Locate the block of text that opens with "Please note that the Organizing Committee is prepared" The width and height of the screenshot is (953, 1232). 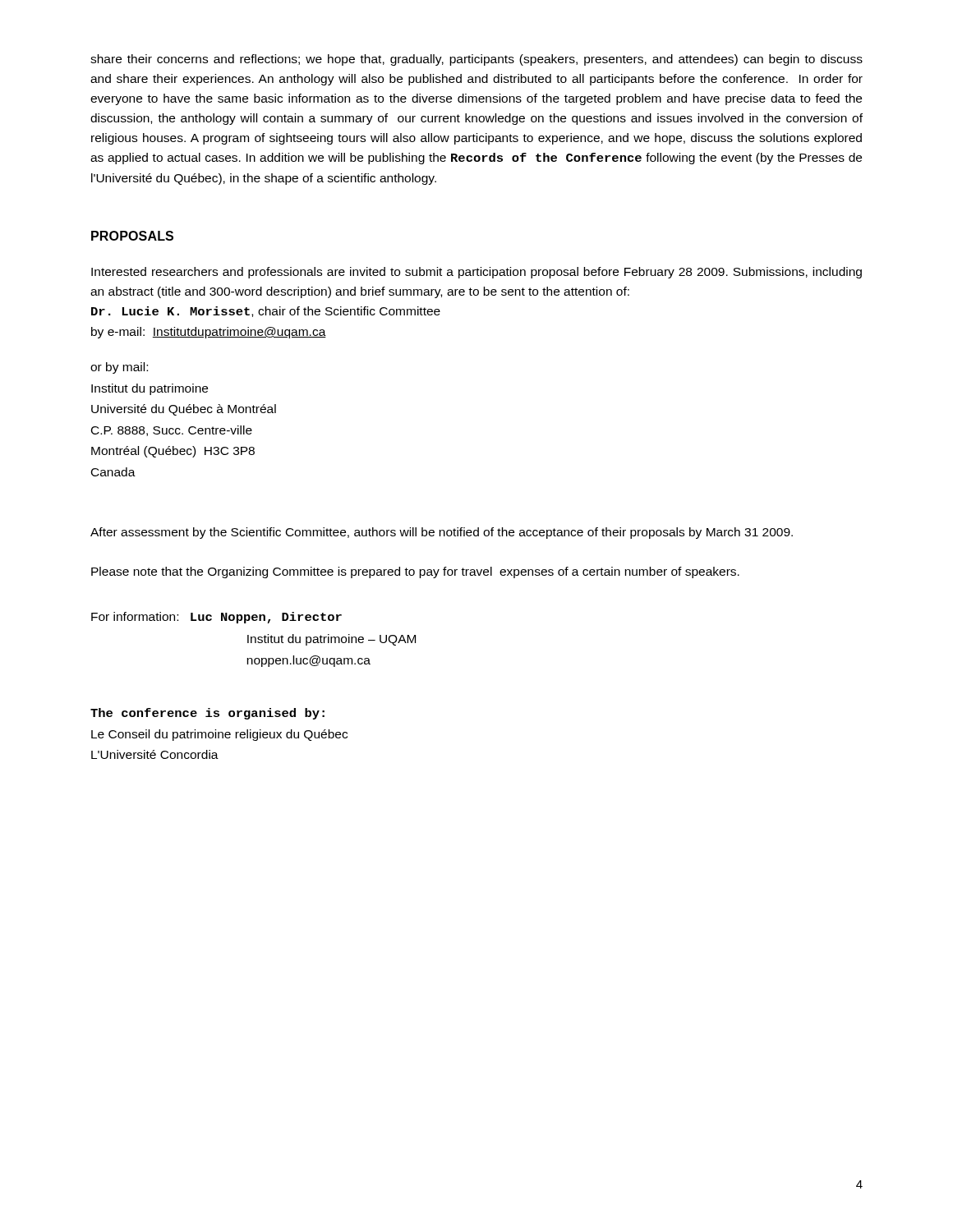click(x=415, y=571)
